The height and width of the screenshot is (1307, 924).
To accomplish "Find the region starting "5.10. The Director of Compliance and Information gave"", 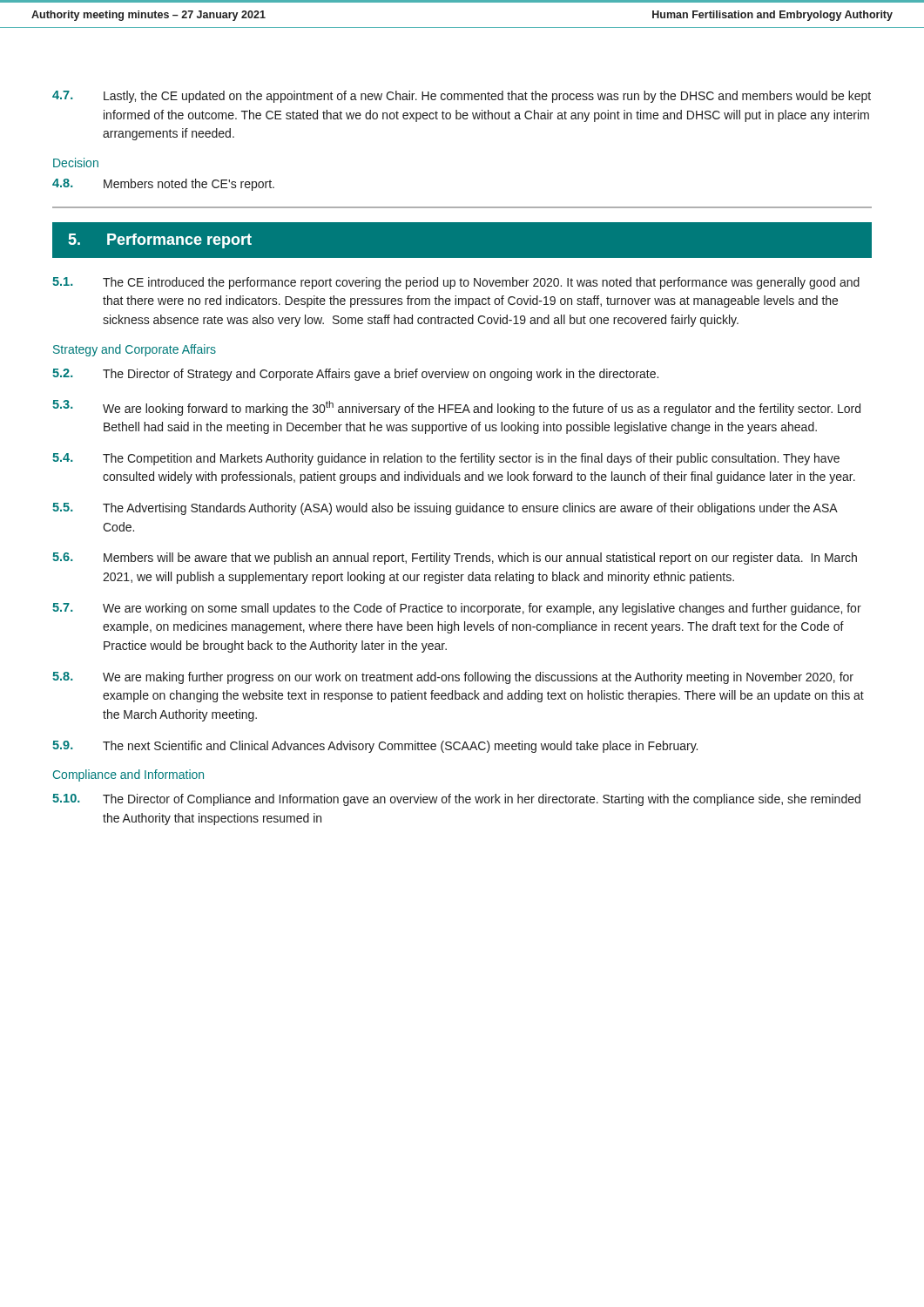I will coord(462,810).
